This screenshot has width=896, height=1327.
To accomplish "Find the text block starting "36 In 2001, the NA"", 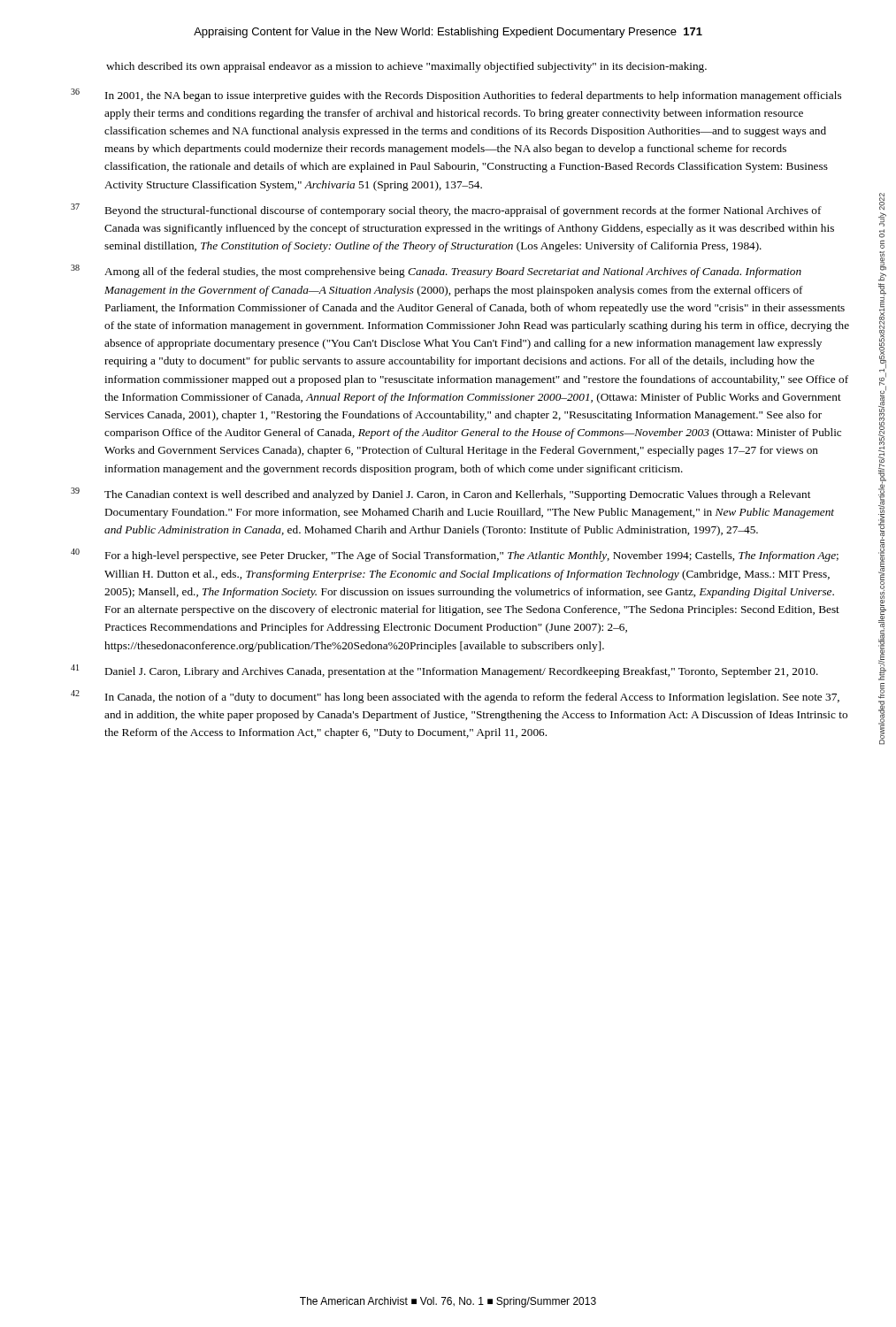I will (x=461, y=140).
